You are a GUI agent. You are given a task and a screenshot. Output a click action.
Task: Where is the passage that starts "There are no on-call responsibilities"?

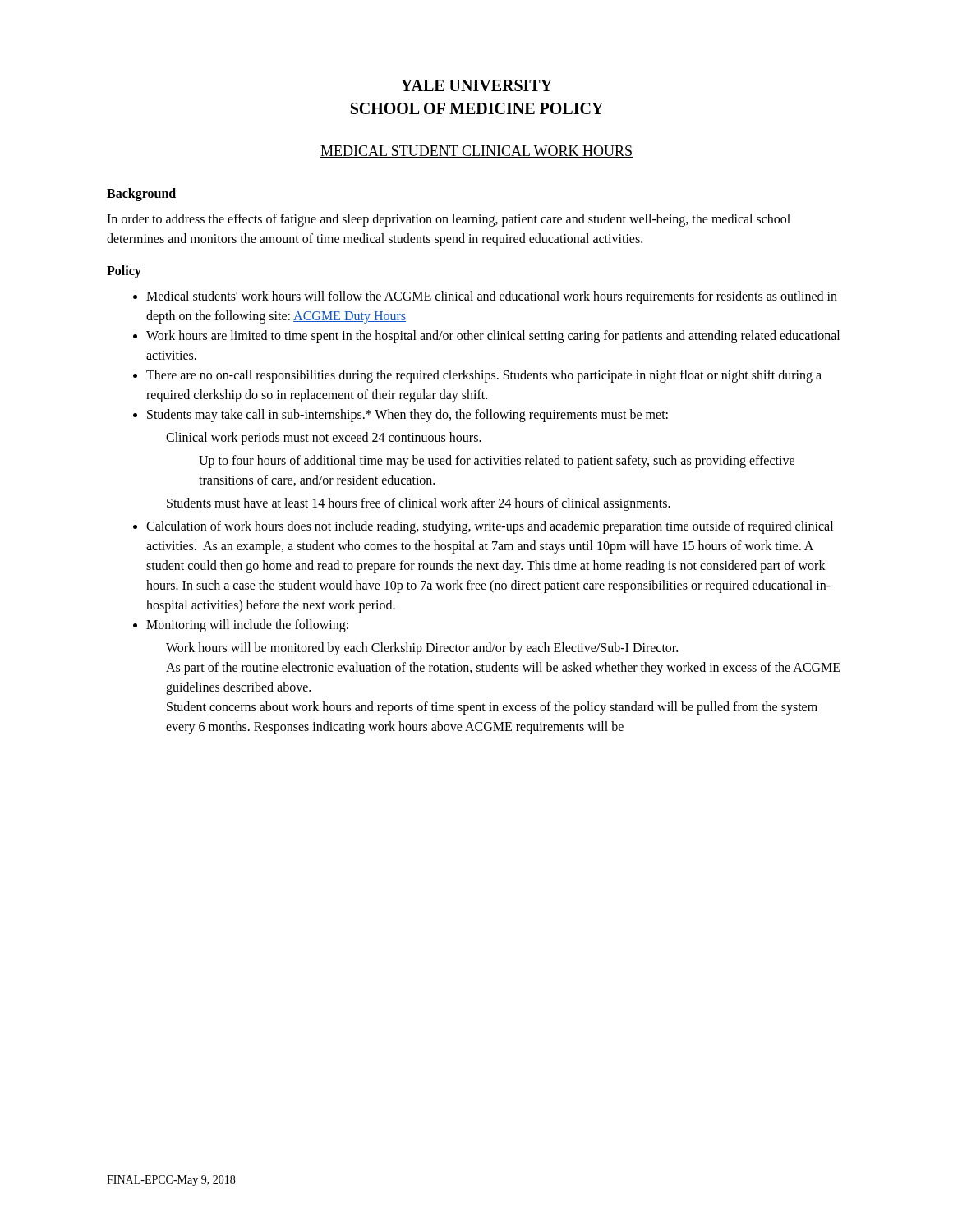(496, 385)
